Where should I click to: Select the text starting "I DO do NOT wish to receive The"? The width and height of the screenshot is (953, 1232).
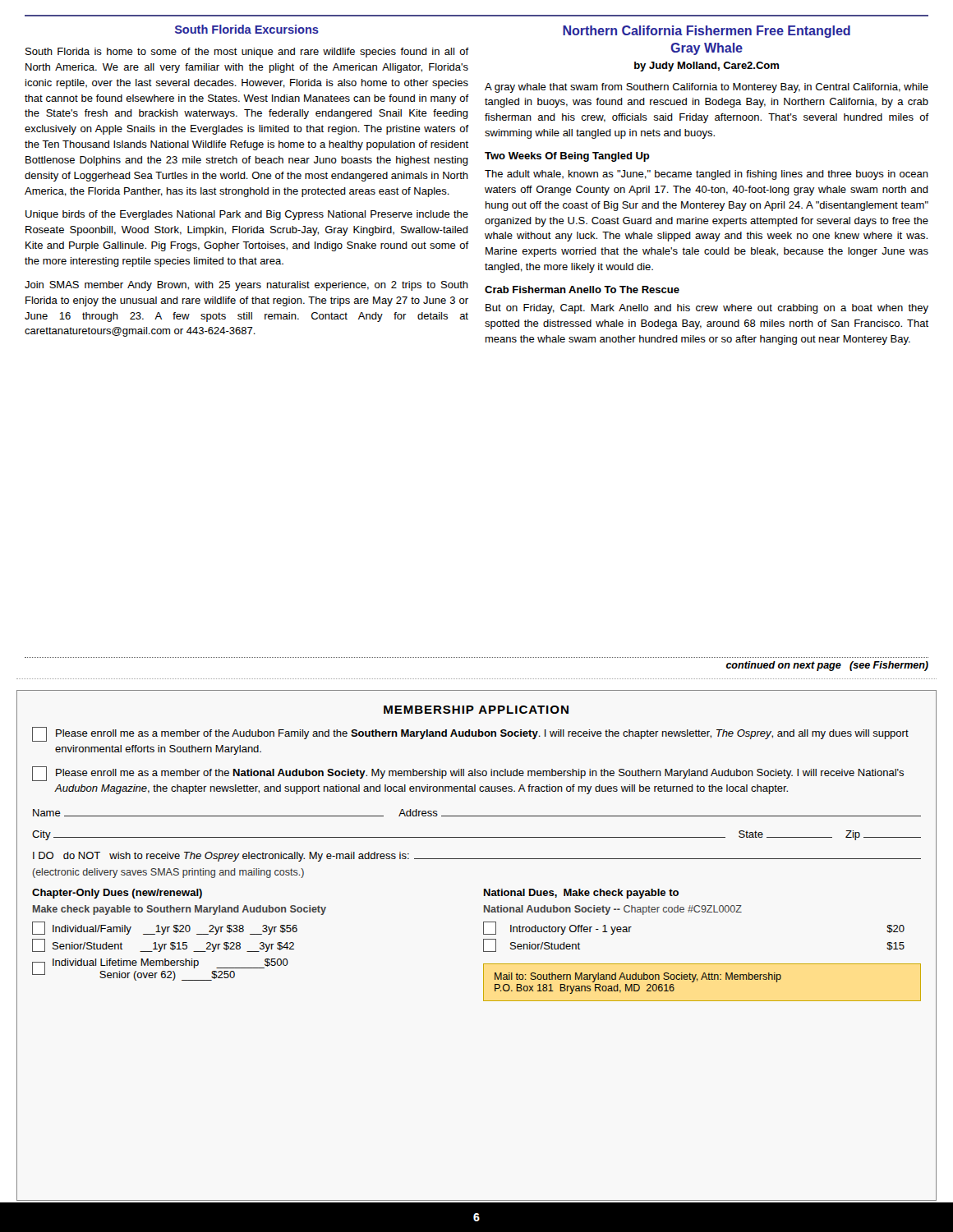pos(476,855)
